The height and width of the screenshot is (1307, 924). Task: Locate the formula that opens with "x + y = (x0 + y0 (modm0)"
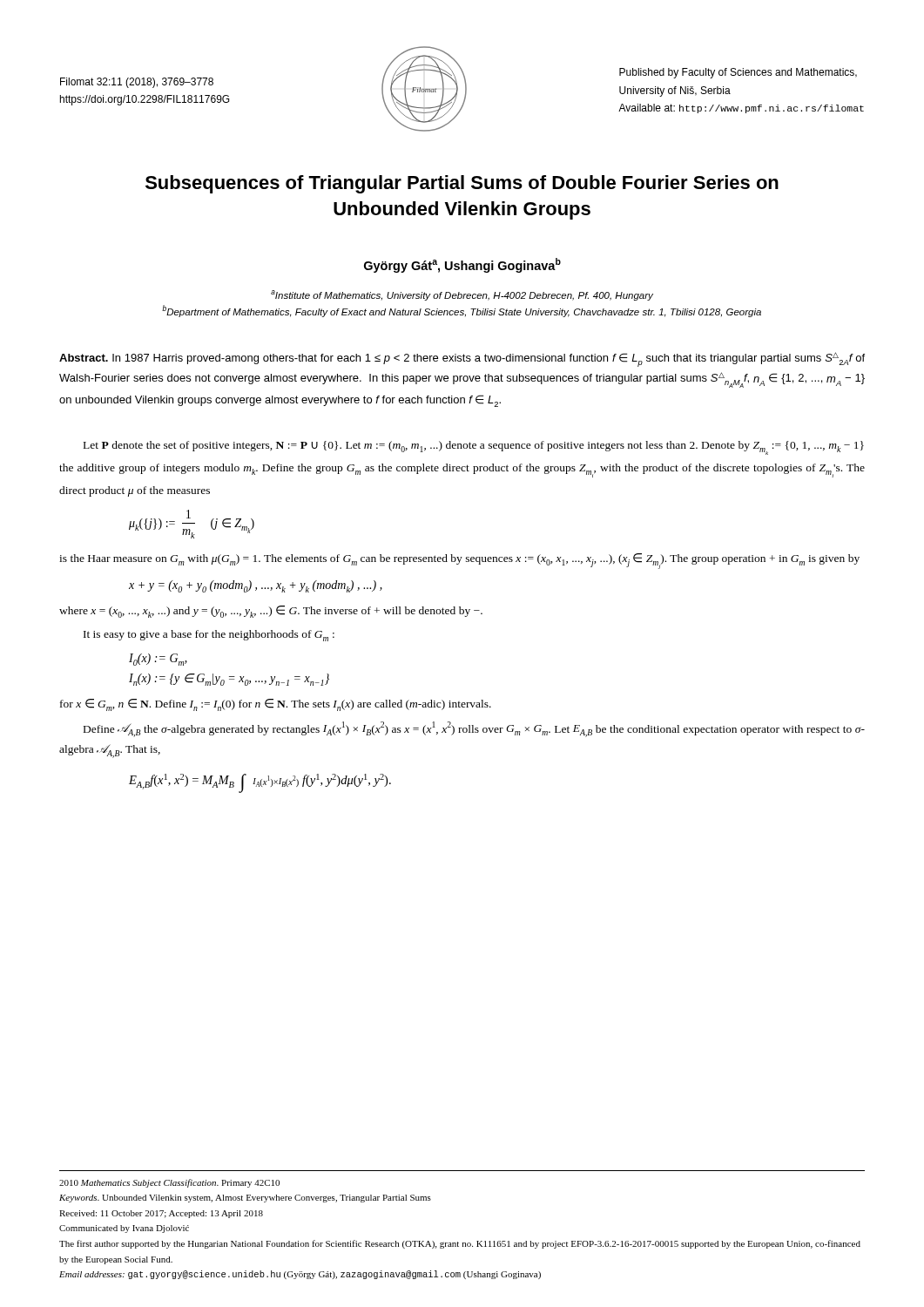[256, 586]
